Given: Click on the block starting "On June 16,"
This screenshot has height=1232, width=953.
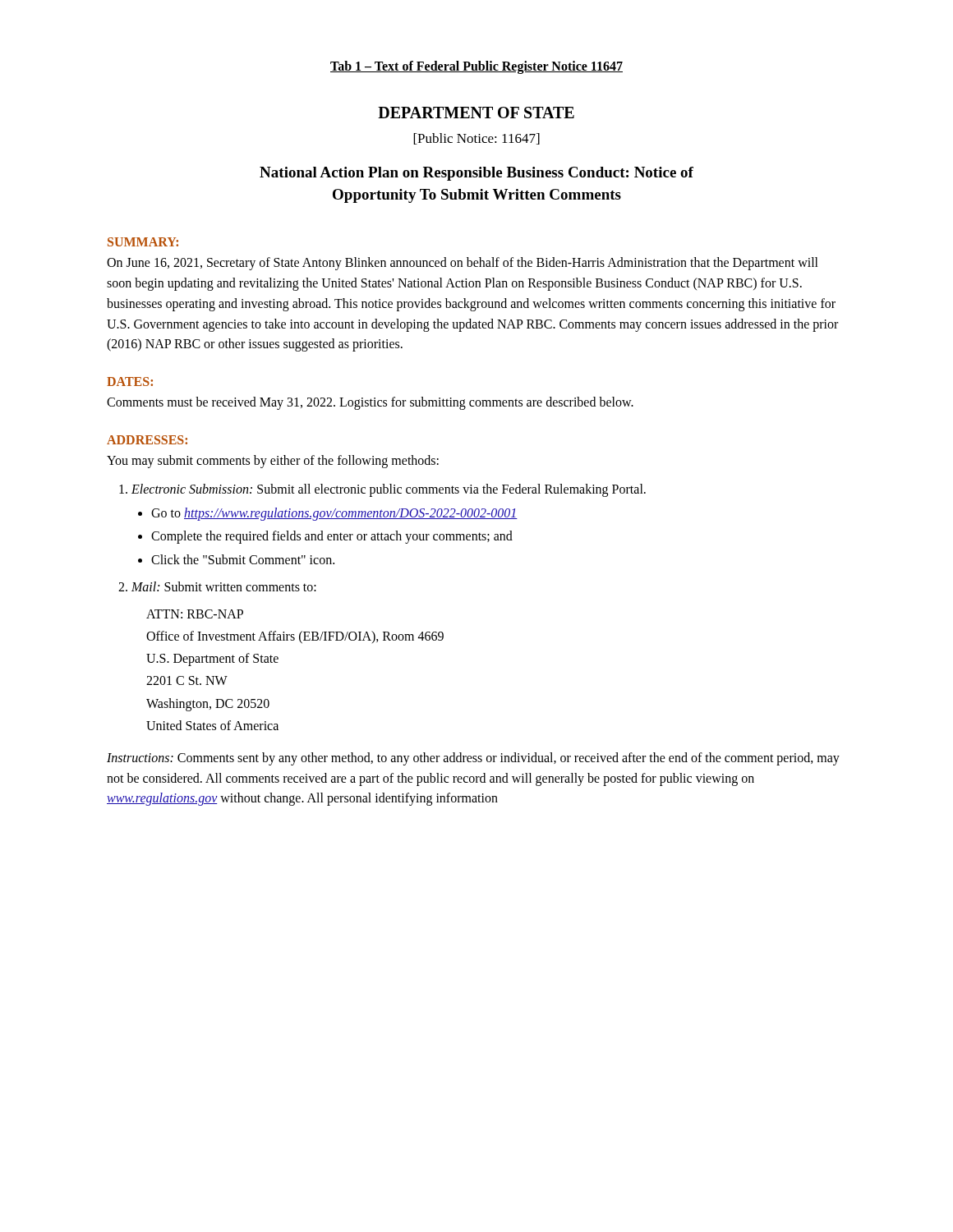Looking at the screenshot, I should point(473,303).
